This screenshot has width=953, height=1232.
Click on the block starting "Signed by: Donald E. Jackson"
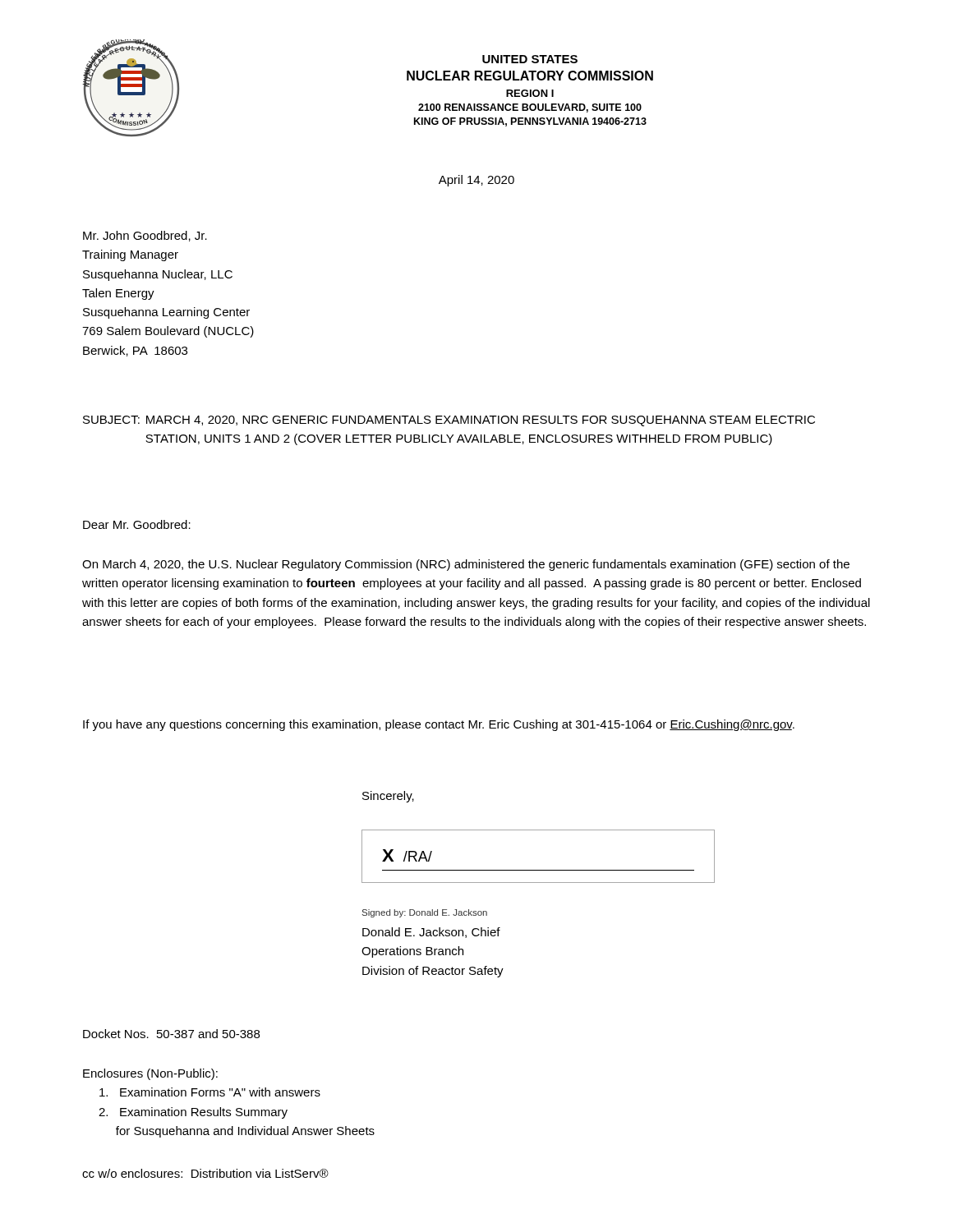425,913
